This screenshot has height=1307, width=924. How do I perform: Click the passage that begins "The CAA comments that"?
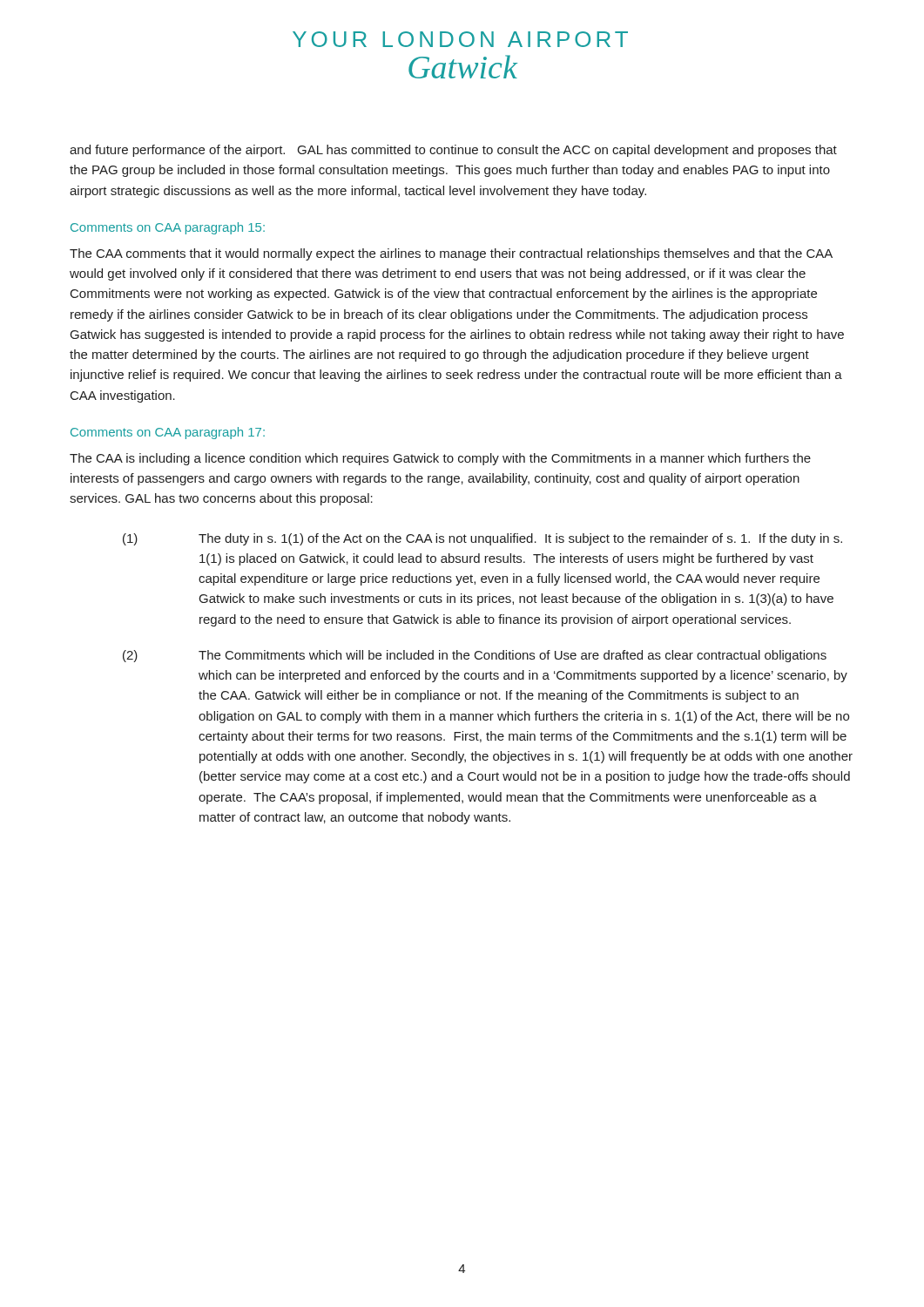pyautogui.click(x=457, y=324)
